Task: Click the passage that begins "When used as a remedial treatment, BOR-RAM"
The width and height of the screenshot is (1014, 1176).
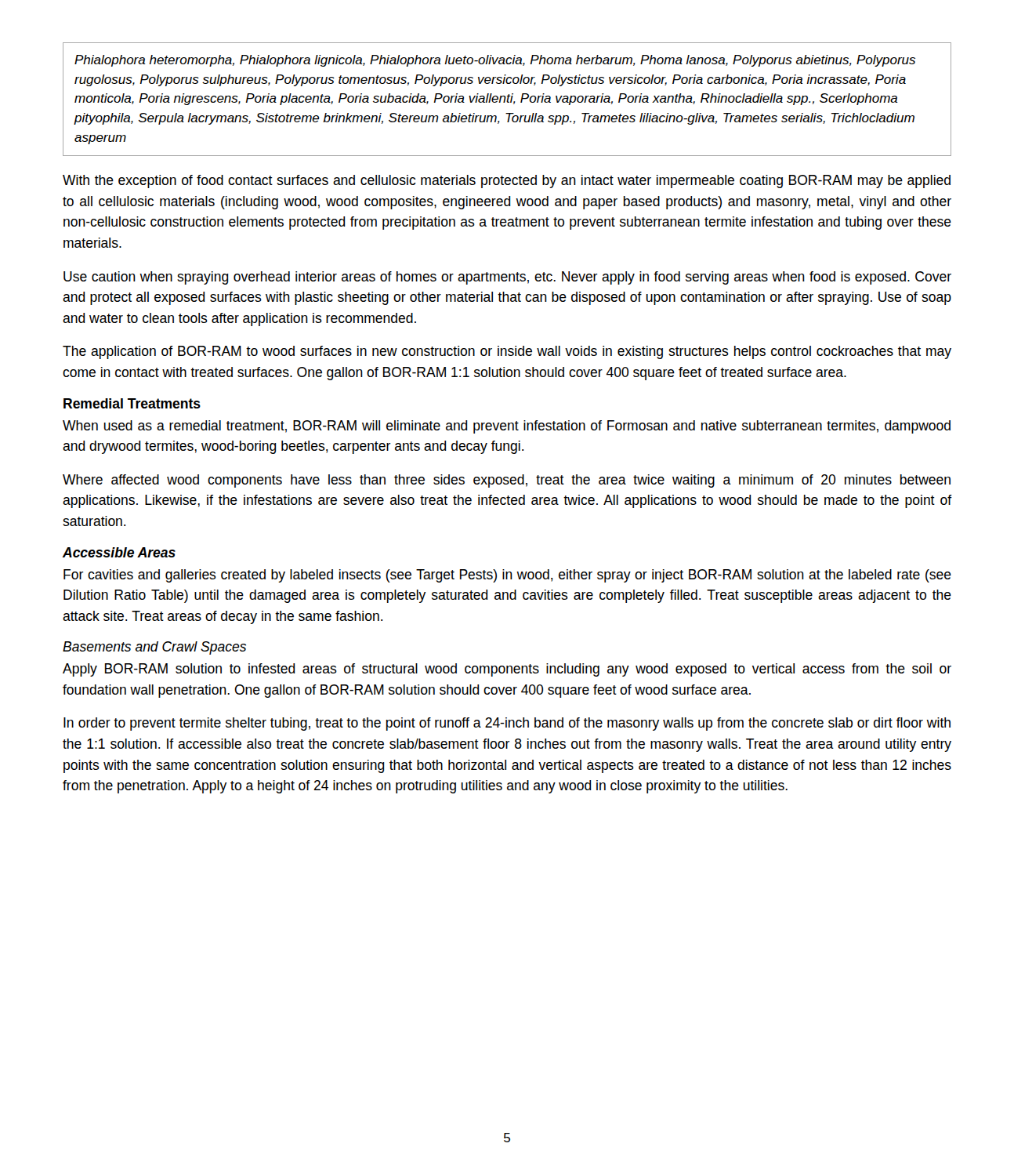Action: click(x=507, y=436)
